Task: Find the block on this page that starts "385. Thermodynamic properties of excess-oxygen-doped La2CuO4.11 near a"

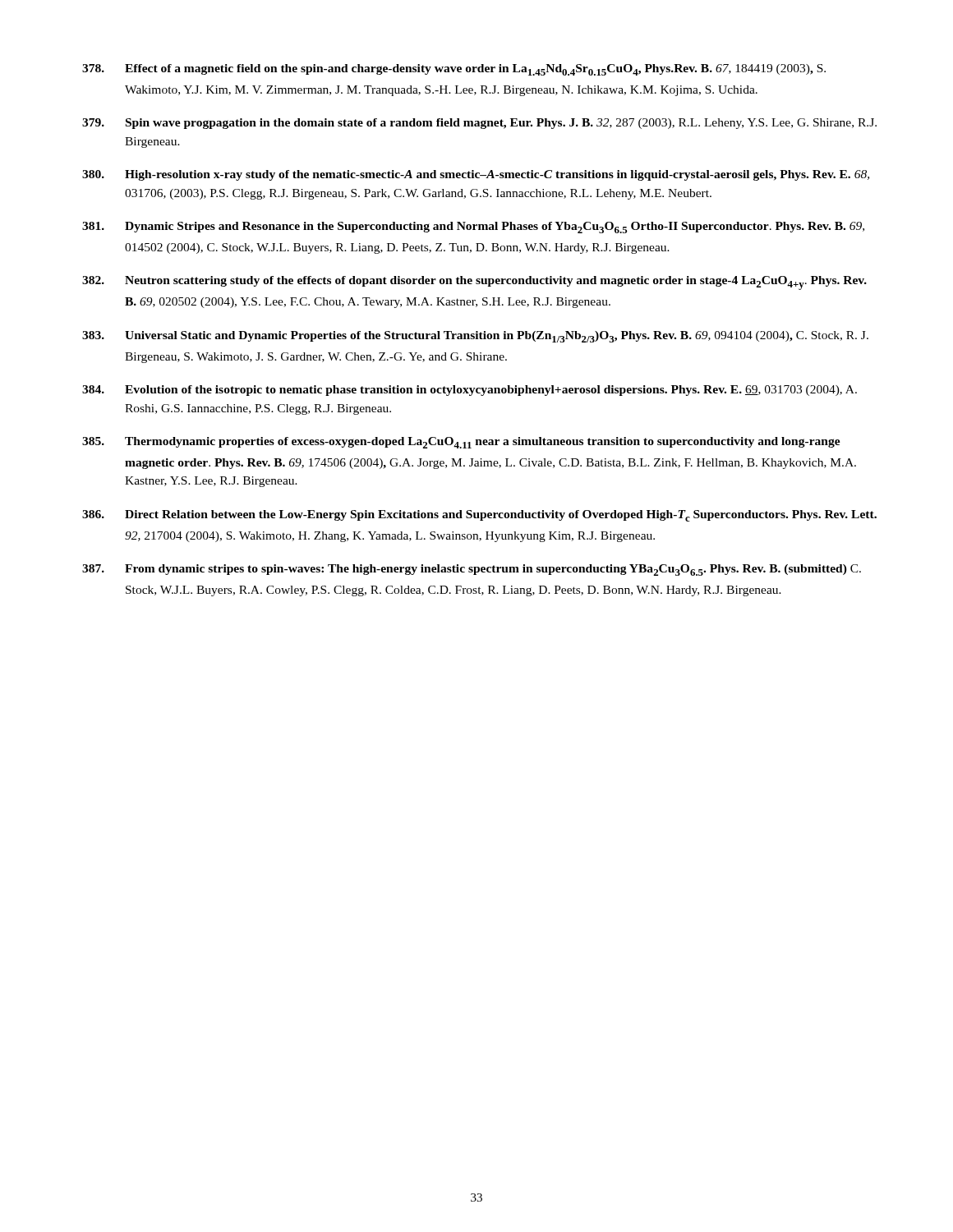Action: coord(481,461)
